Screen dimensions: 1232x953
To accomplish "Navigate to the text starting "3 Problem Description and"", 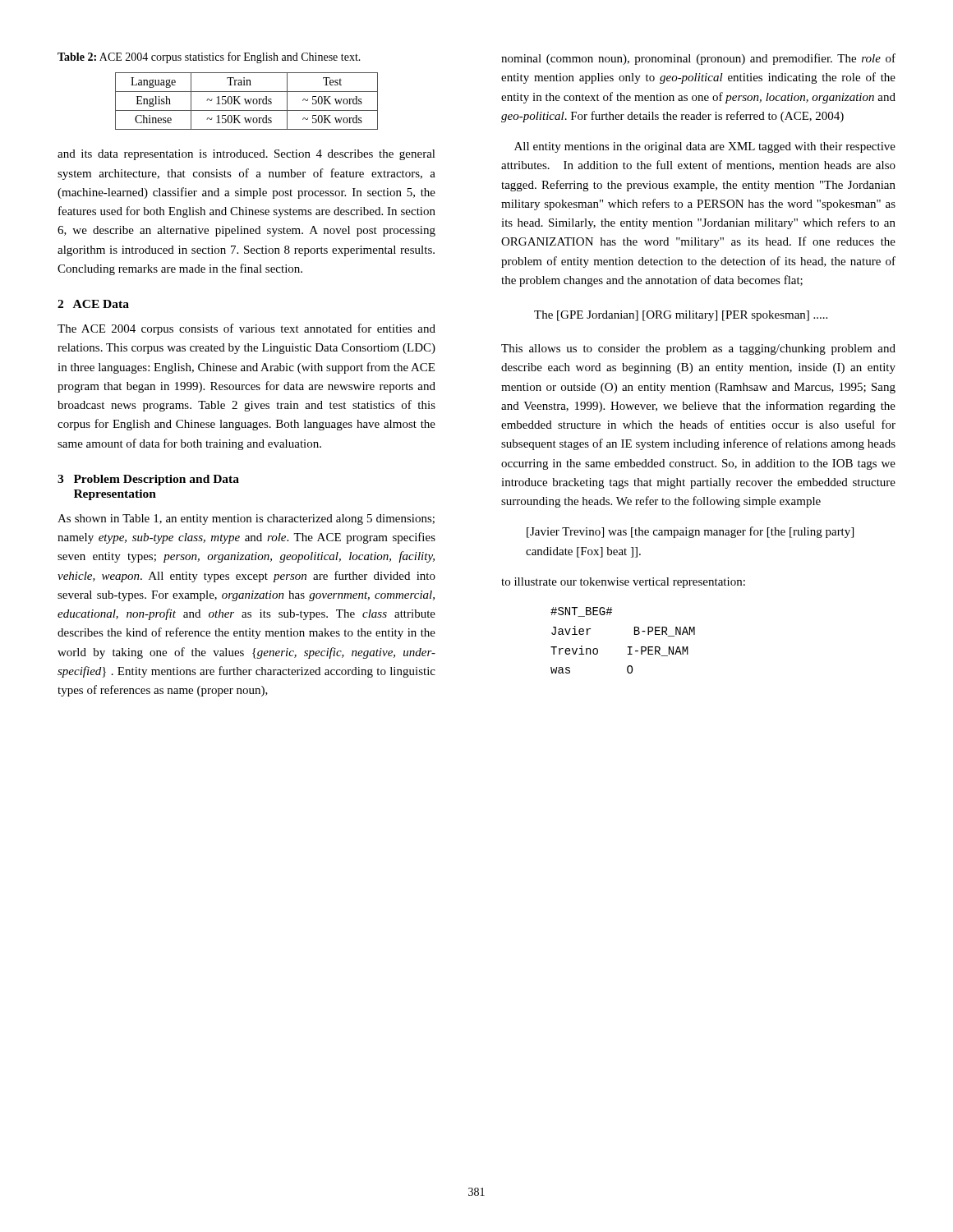I will point(148,486).
